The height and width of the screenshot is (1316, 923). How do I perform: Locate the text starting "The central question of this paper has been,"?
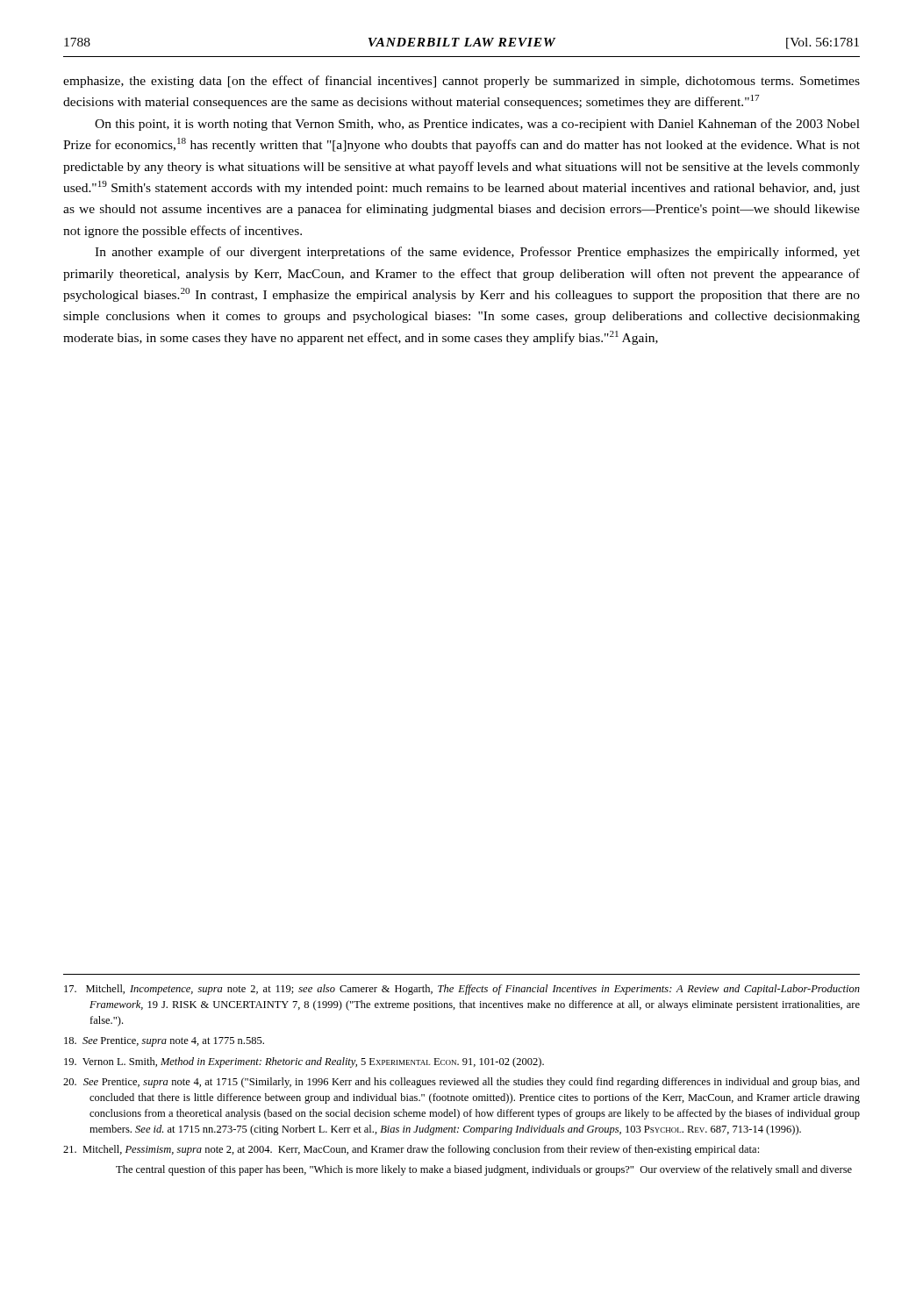tap(484, 1170)
